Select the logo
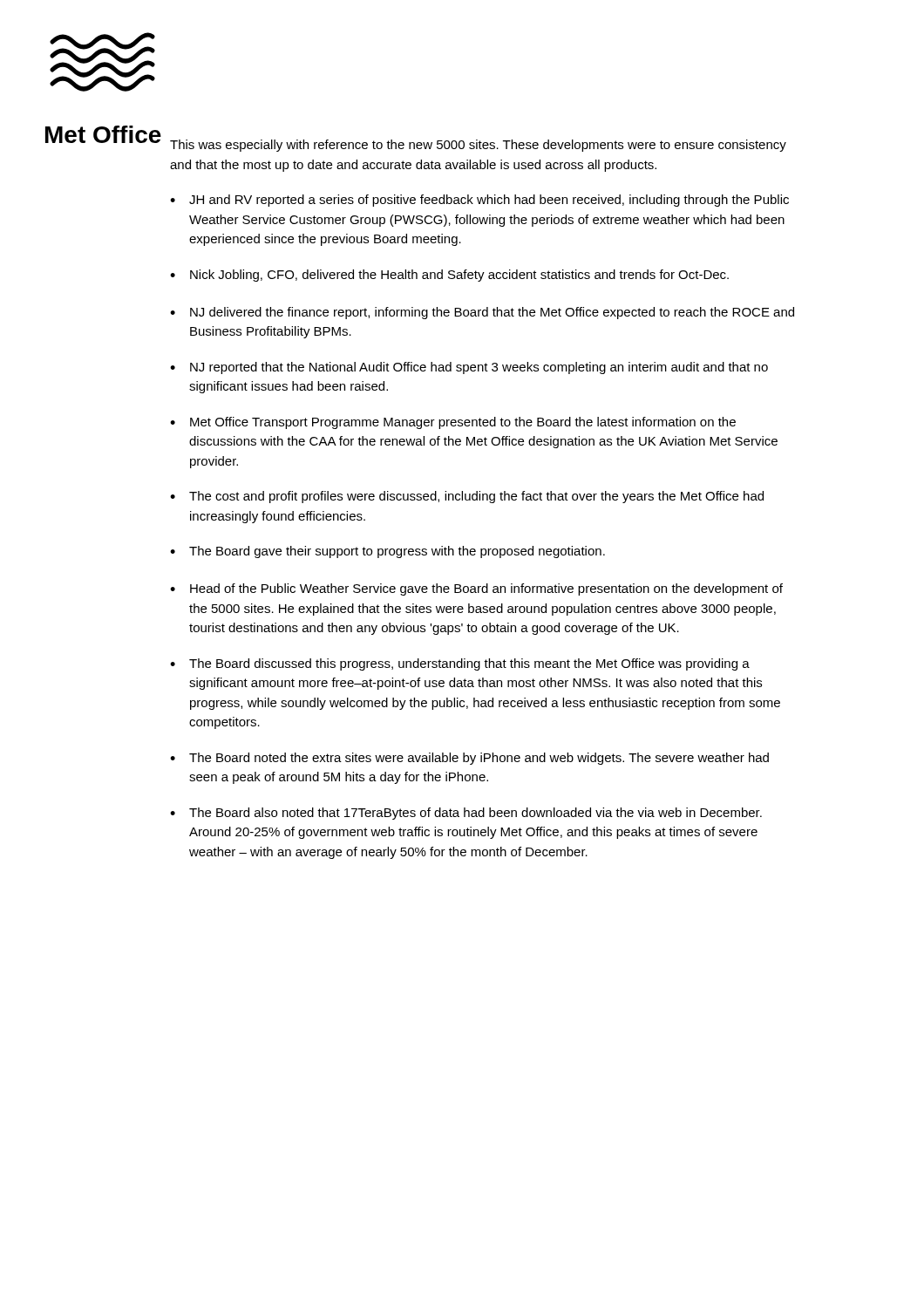The height and width of the screenshot is (1308, 924). click(x=122, y=88)
